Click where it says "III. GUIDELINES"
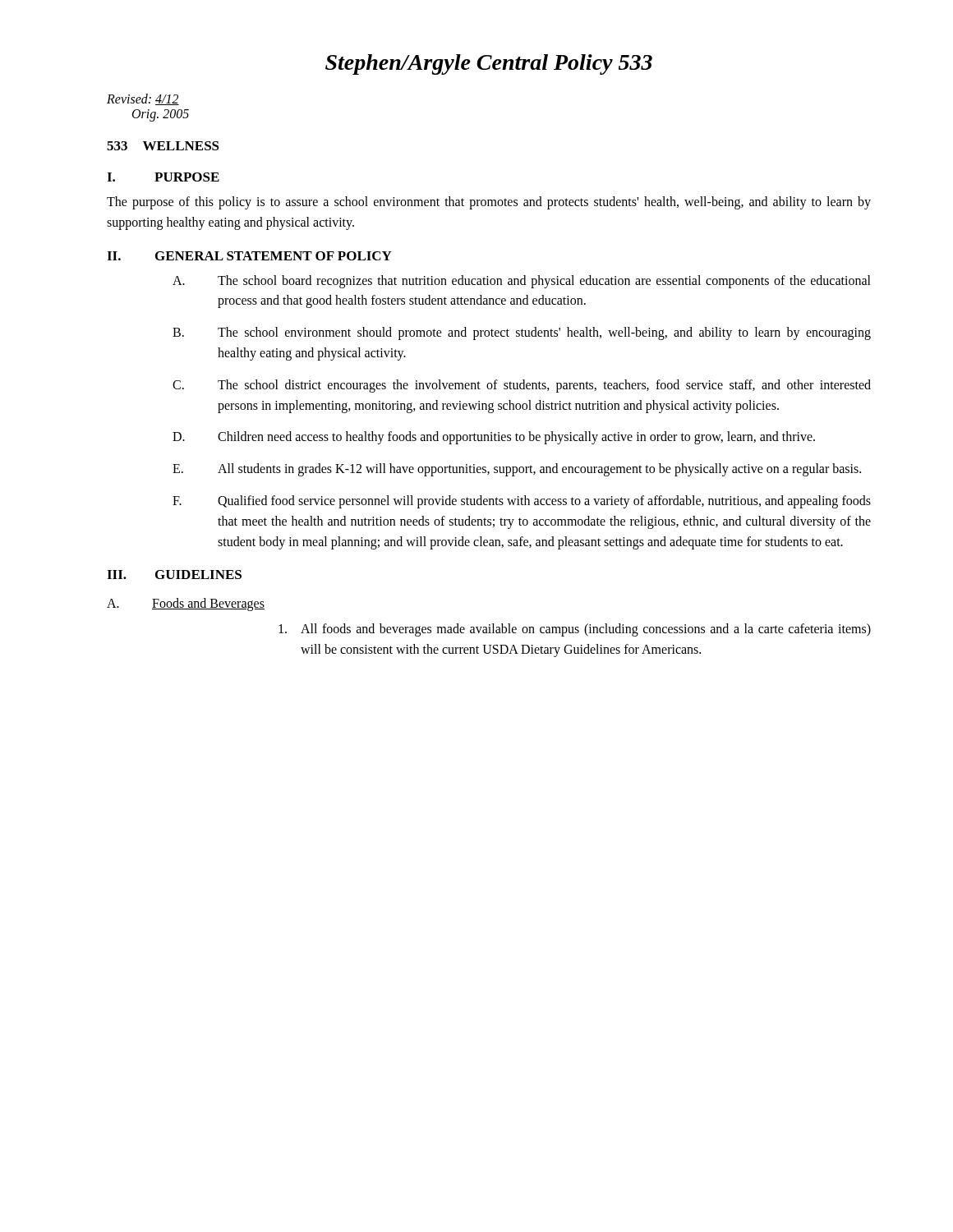Image resolution: width=953 pixels, height=1232 pixels. pyautogui.click(x=174, y=575)
